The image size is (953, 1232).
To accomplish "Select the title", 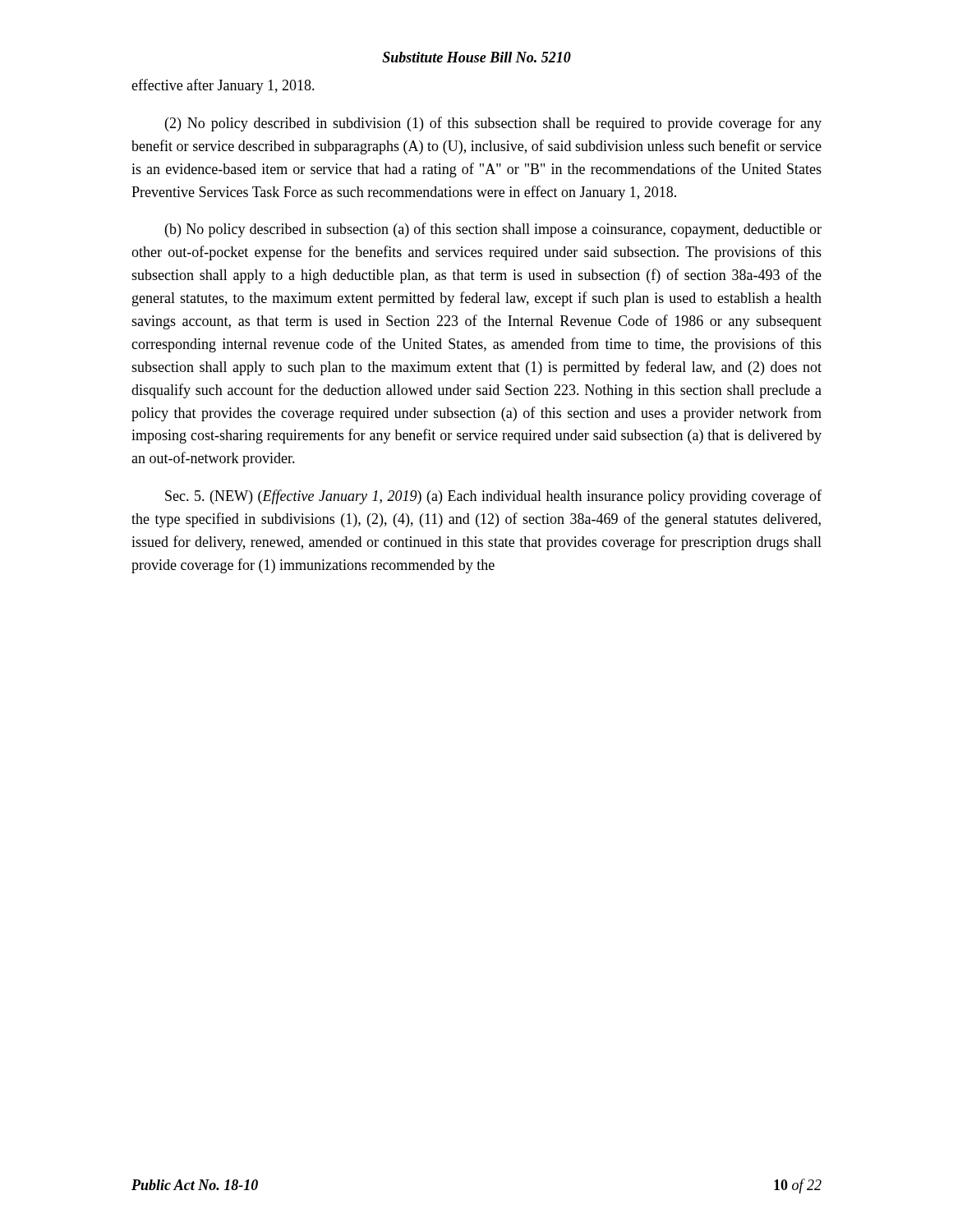I will (x=476, y=57).
